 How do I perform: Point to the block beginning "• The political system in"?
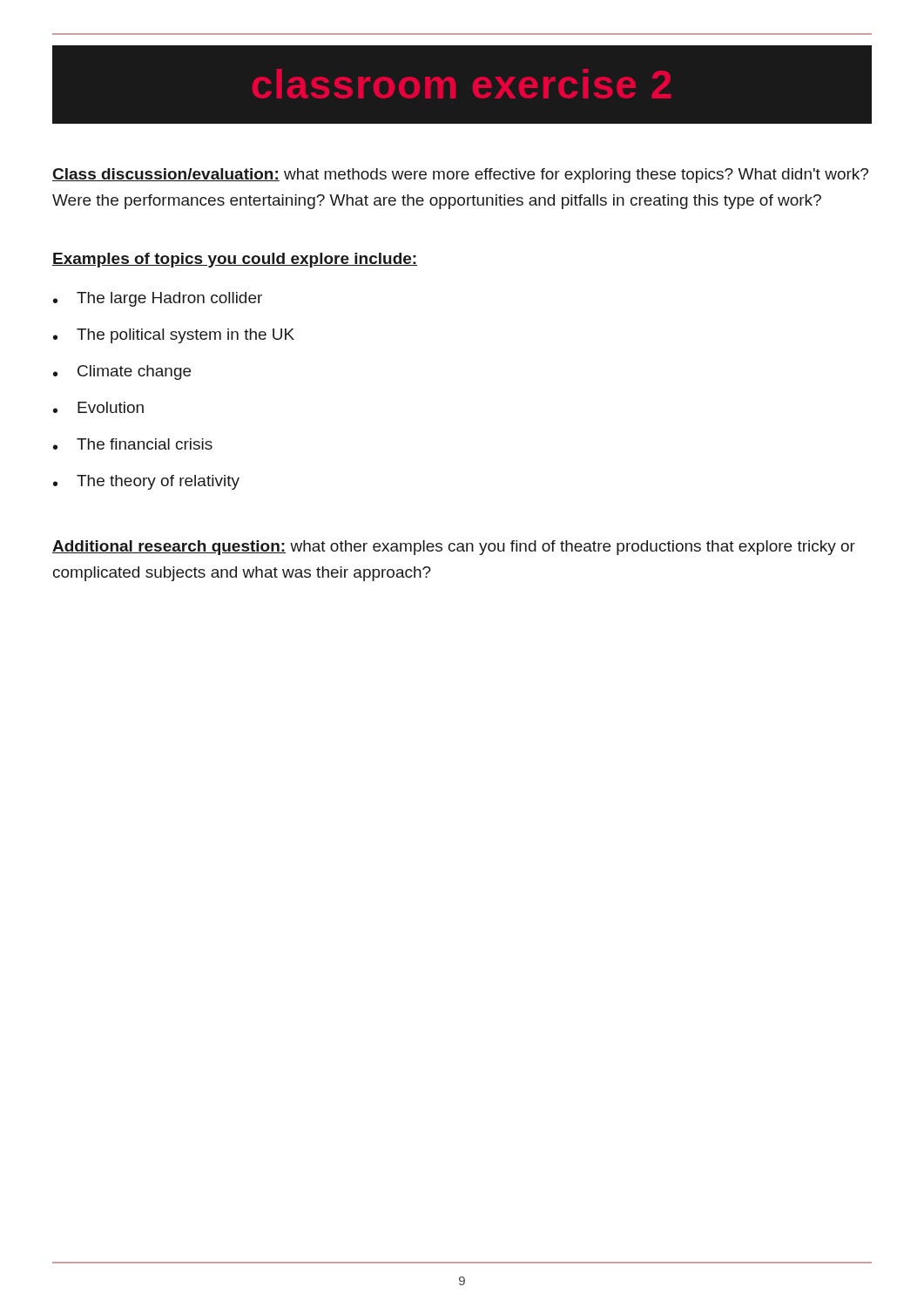pos(173,336)
